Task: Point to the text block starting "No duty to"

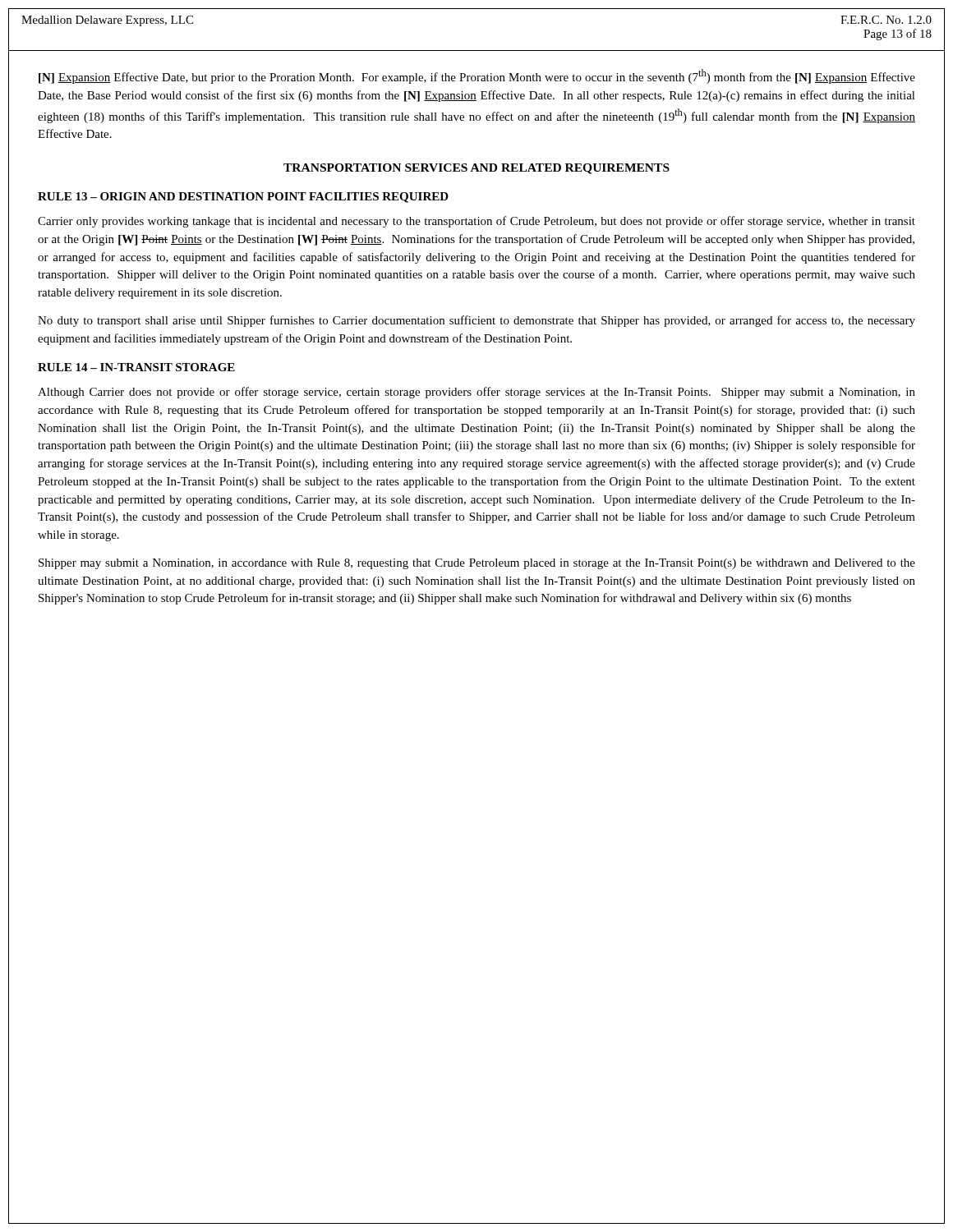Action: point(476,329)
